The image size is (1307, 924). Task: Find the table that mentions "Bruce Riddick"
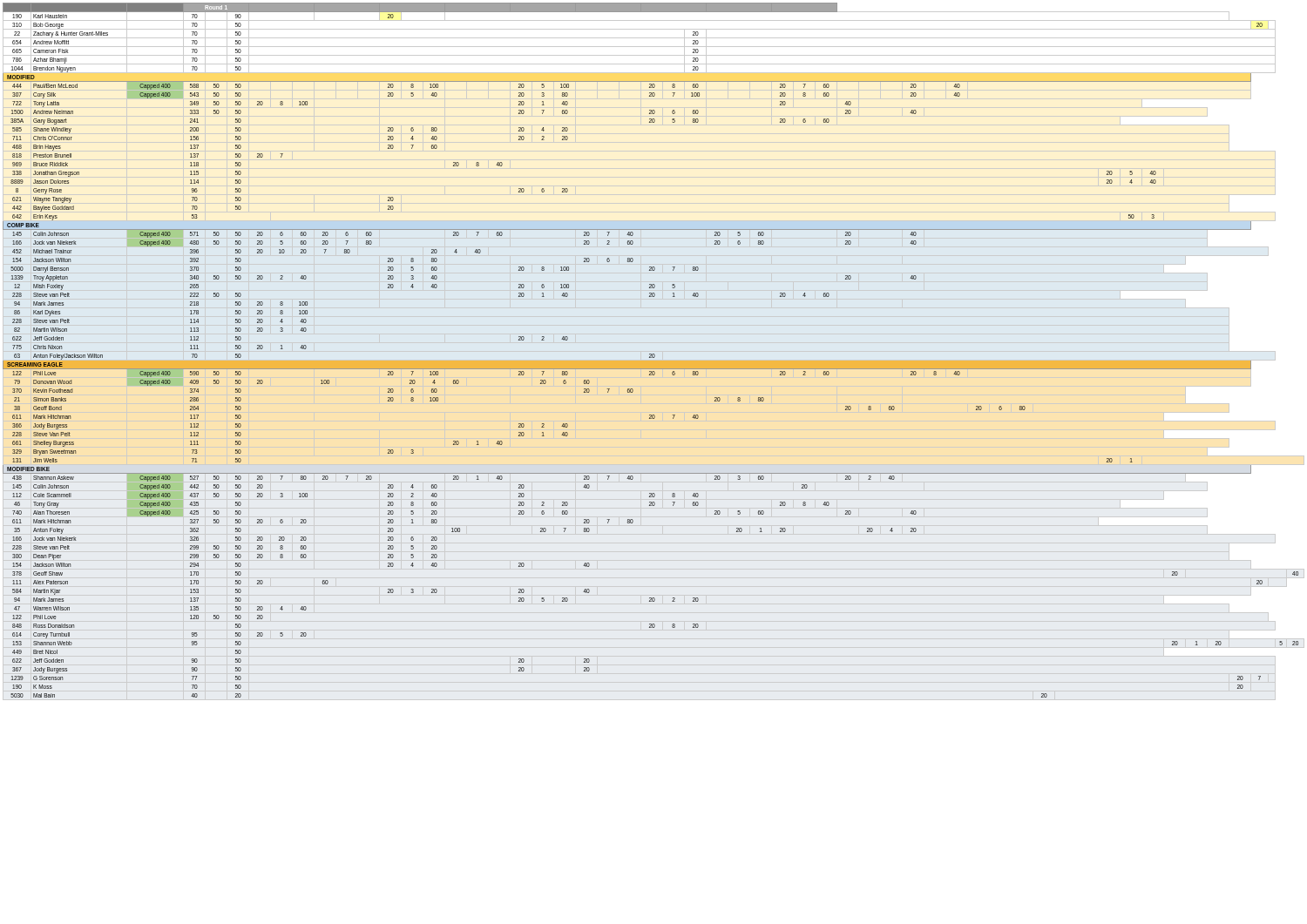point(654,351)
